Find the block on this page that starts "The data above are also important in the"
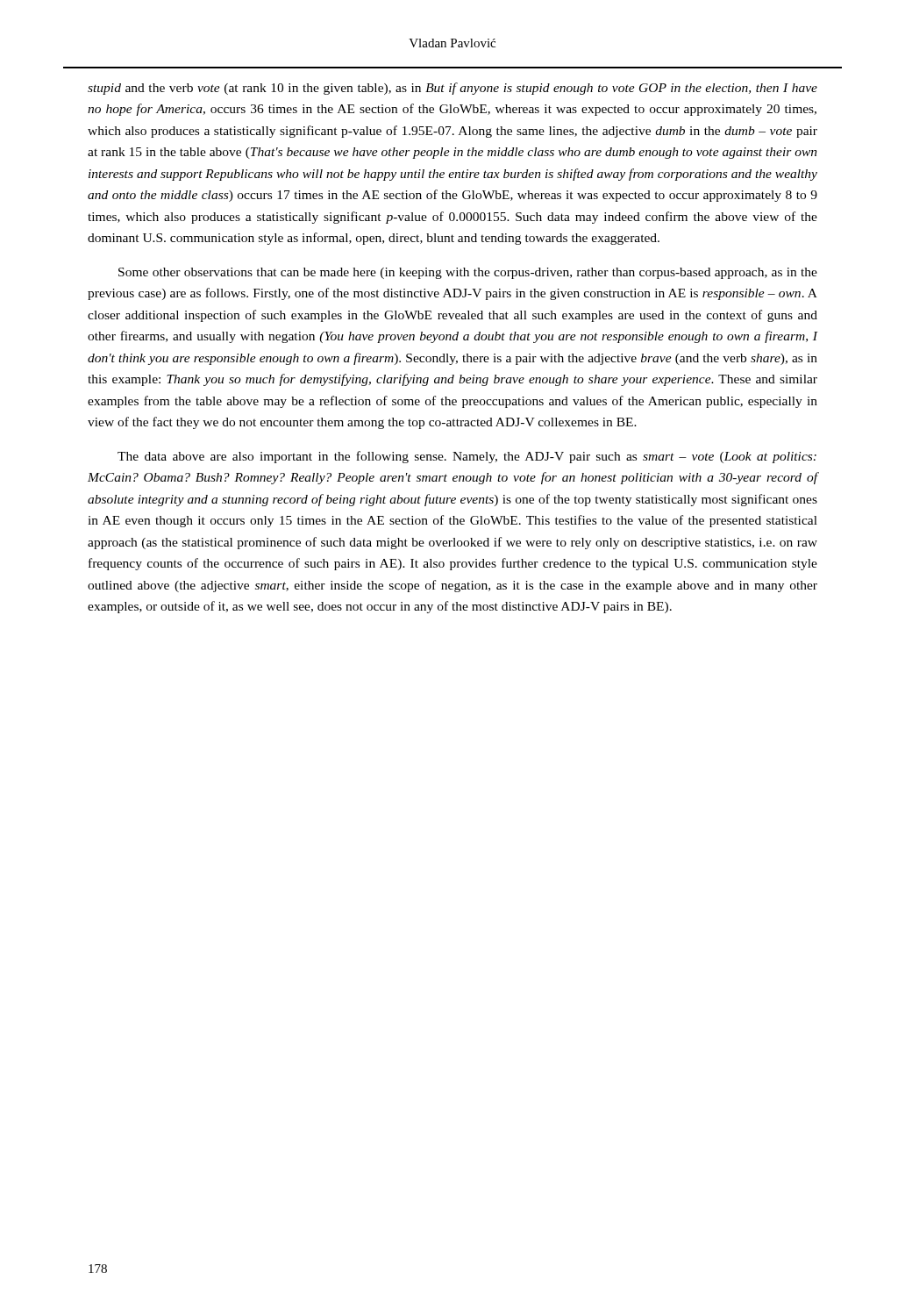 tap(452, 531)
